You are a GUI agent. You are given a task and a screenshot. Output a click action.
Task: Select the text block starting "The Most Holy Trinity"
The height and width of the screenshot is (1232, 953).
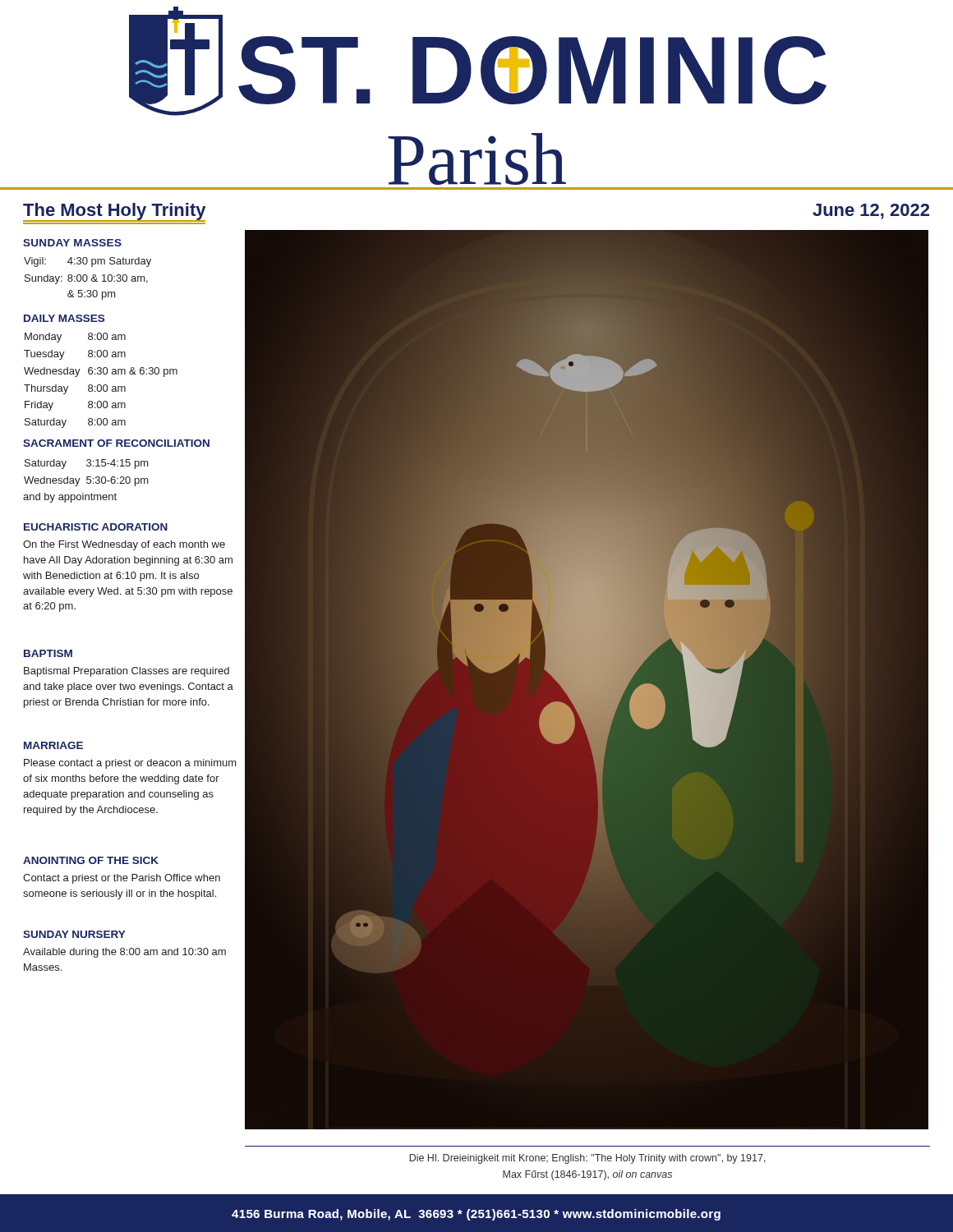[x=114, y=211]
